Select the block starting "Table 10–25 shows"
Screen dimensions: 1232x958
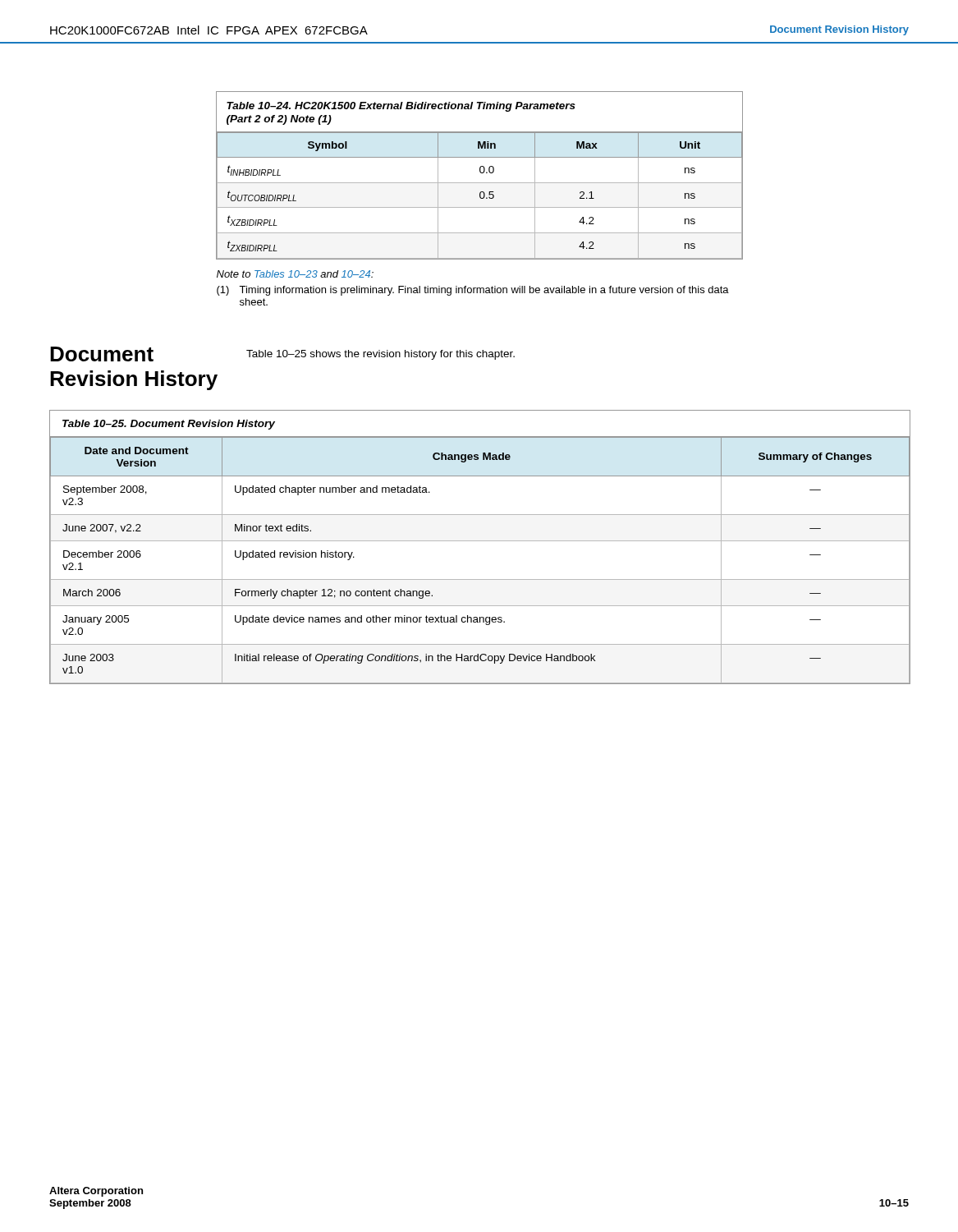point(381,353)
